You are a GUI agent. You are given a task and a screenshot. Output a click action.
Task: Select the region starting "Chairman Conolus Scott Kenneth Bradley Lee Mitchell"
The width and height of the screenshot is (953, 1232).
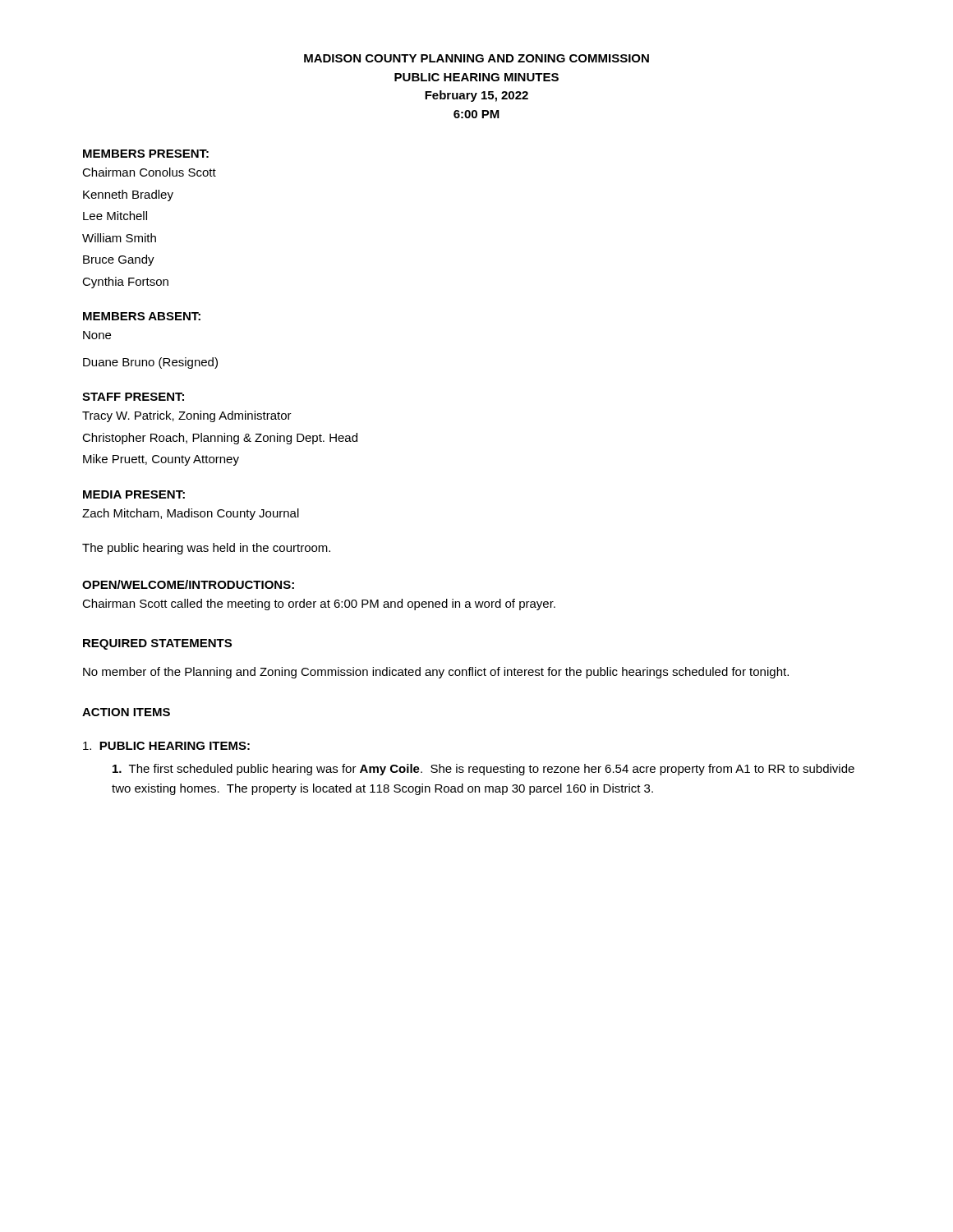pyautogui.click(x=149, y=172)
